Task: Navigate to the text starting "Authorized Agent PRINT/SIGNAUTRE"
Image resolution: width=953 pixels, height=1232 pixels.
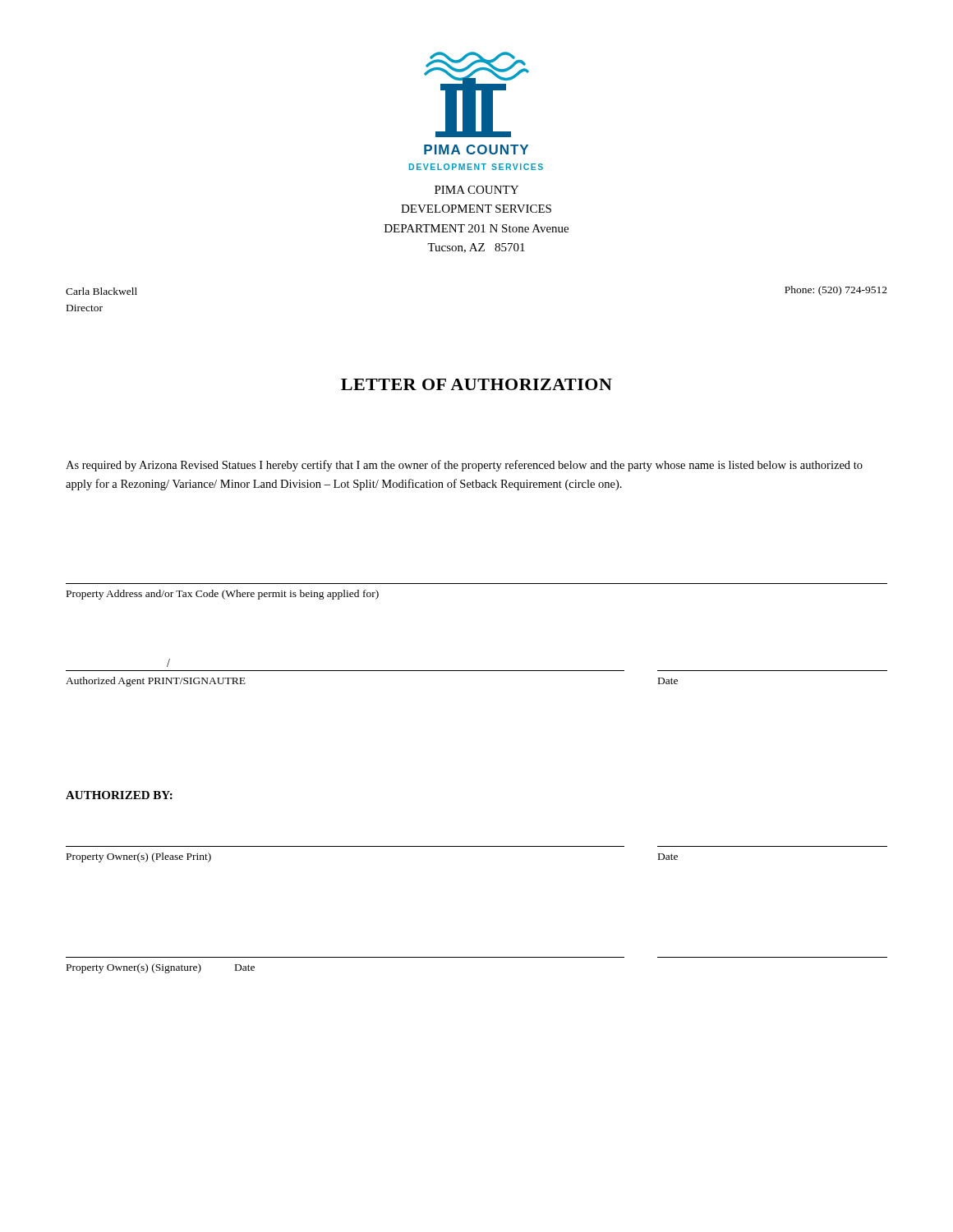Action: [156, 680]
